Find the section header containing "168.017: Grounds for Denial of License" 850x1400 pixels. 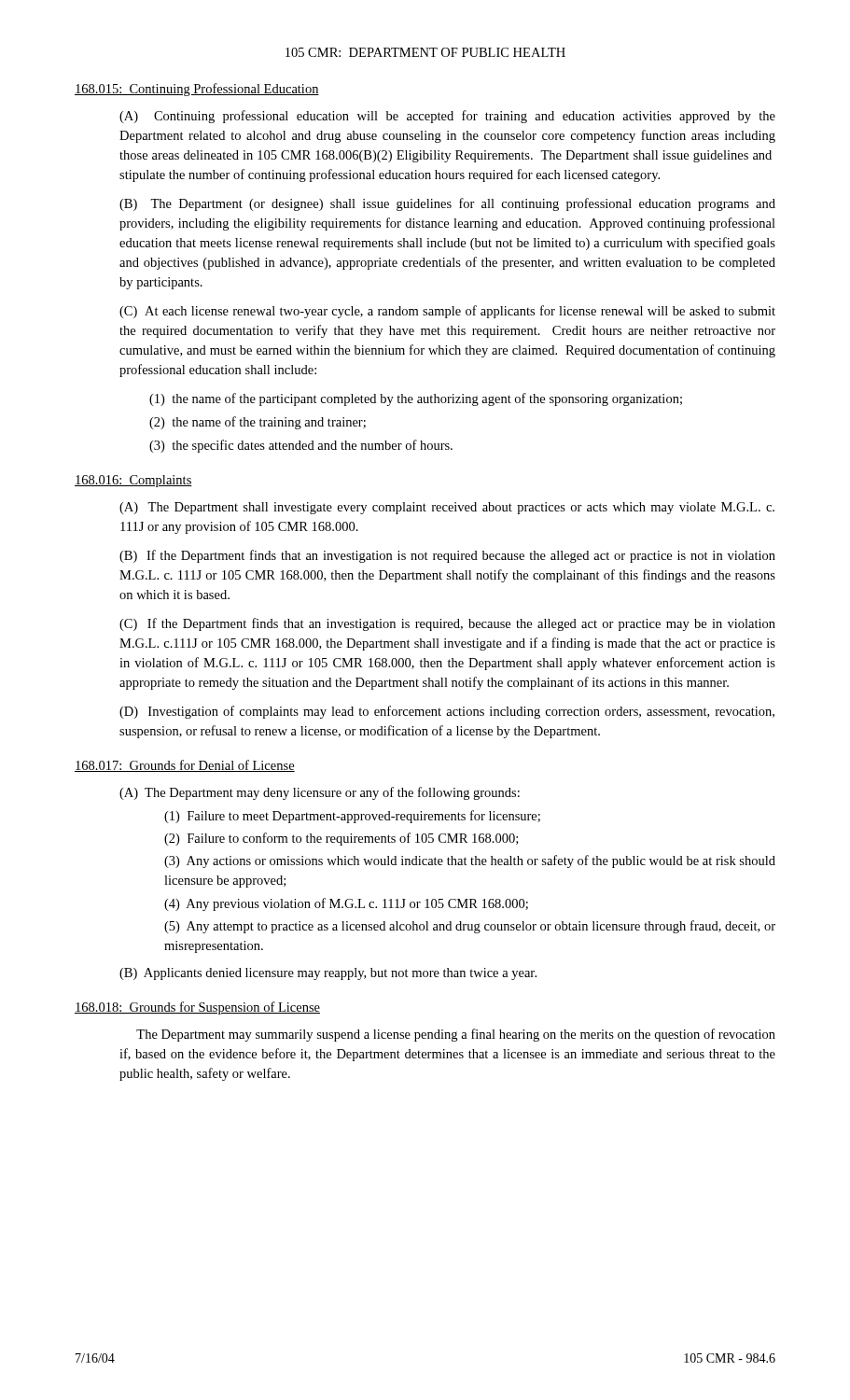pyautogui.click(x=185, y=766)
